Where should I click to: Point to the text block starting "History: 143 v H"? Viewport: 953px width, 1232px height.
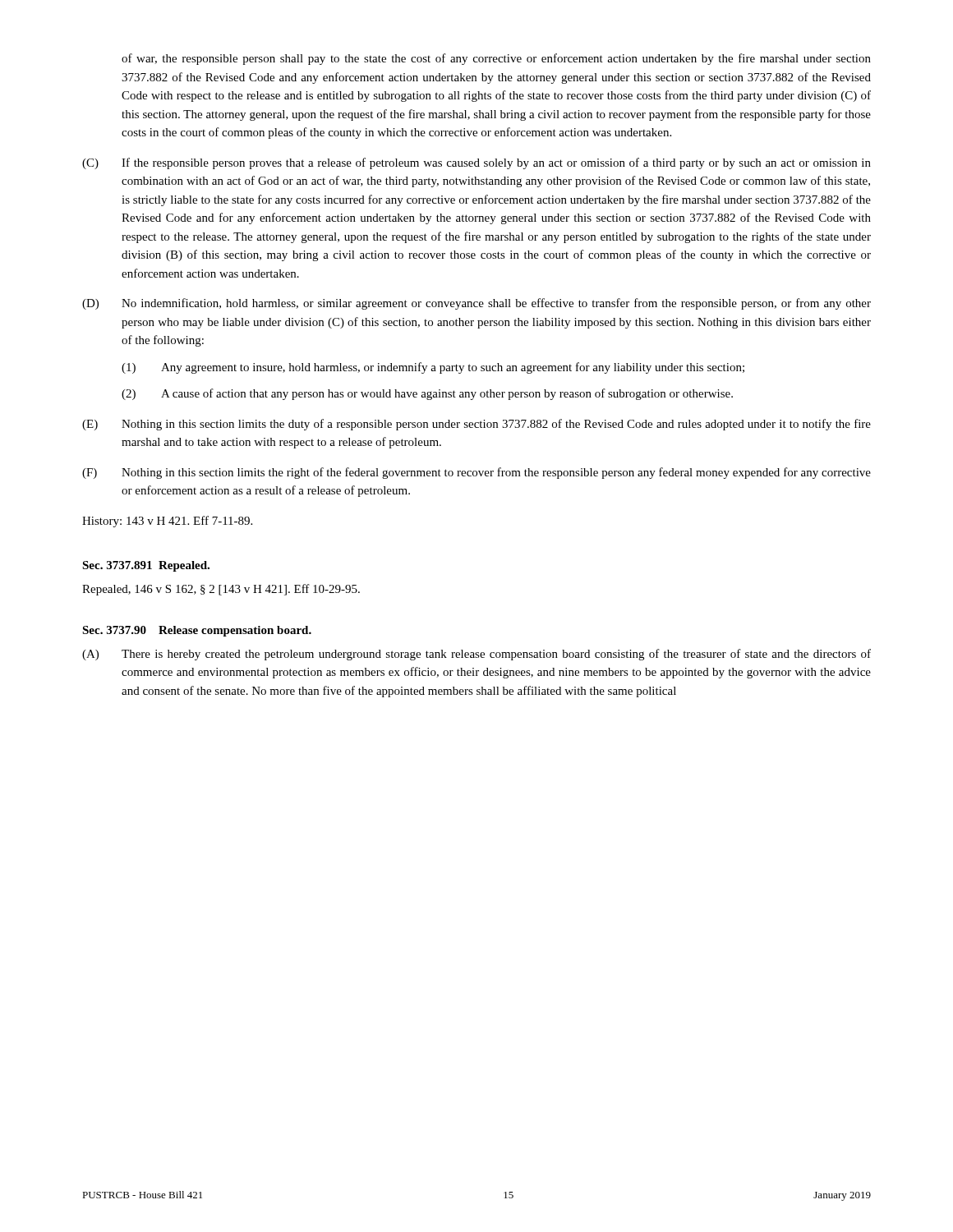[x=168, y=520]
